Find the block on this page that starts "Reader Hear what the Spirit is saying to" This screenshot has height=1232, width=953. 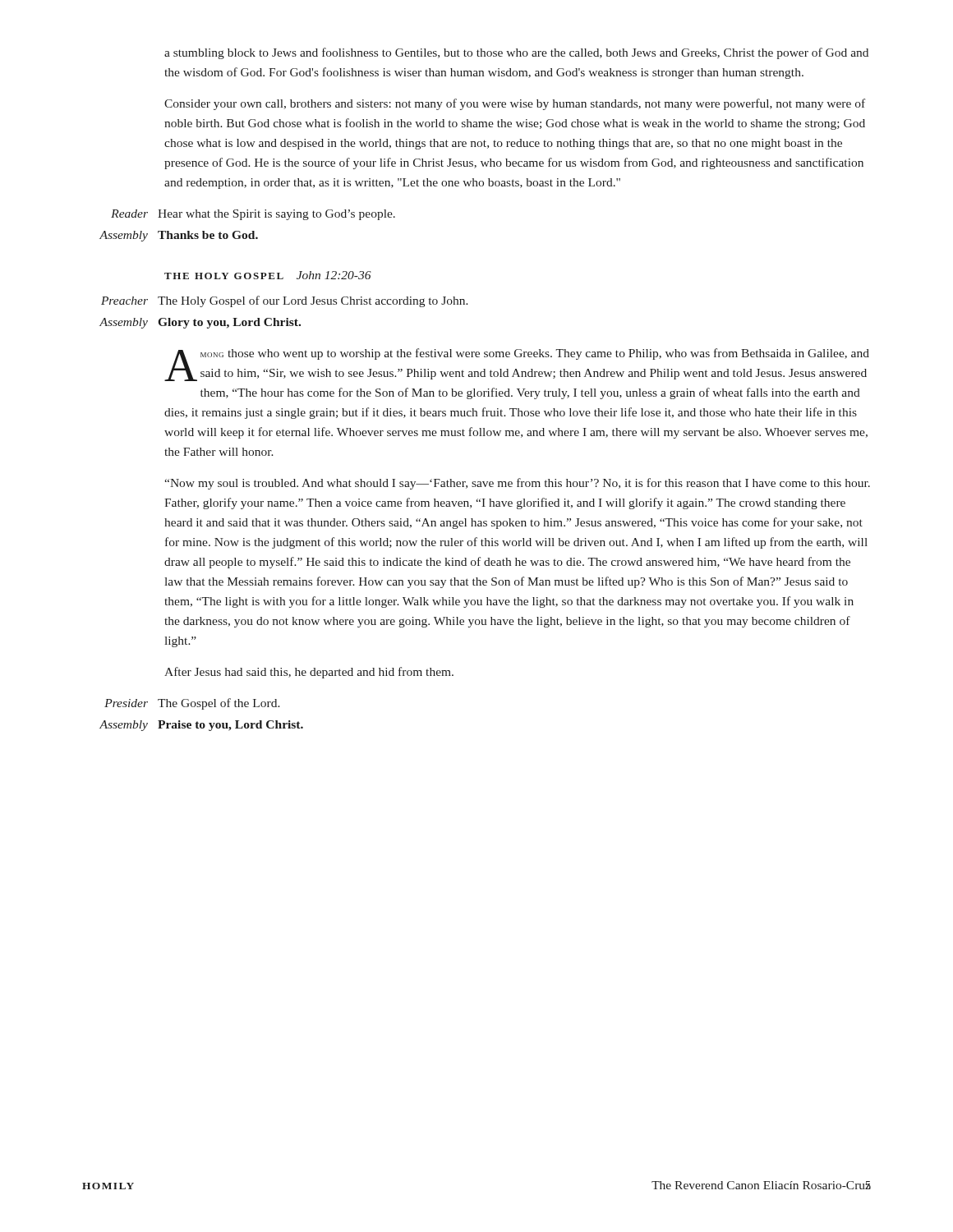pyautogui.click(x=279, y=215)
